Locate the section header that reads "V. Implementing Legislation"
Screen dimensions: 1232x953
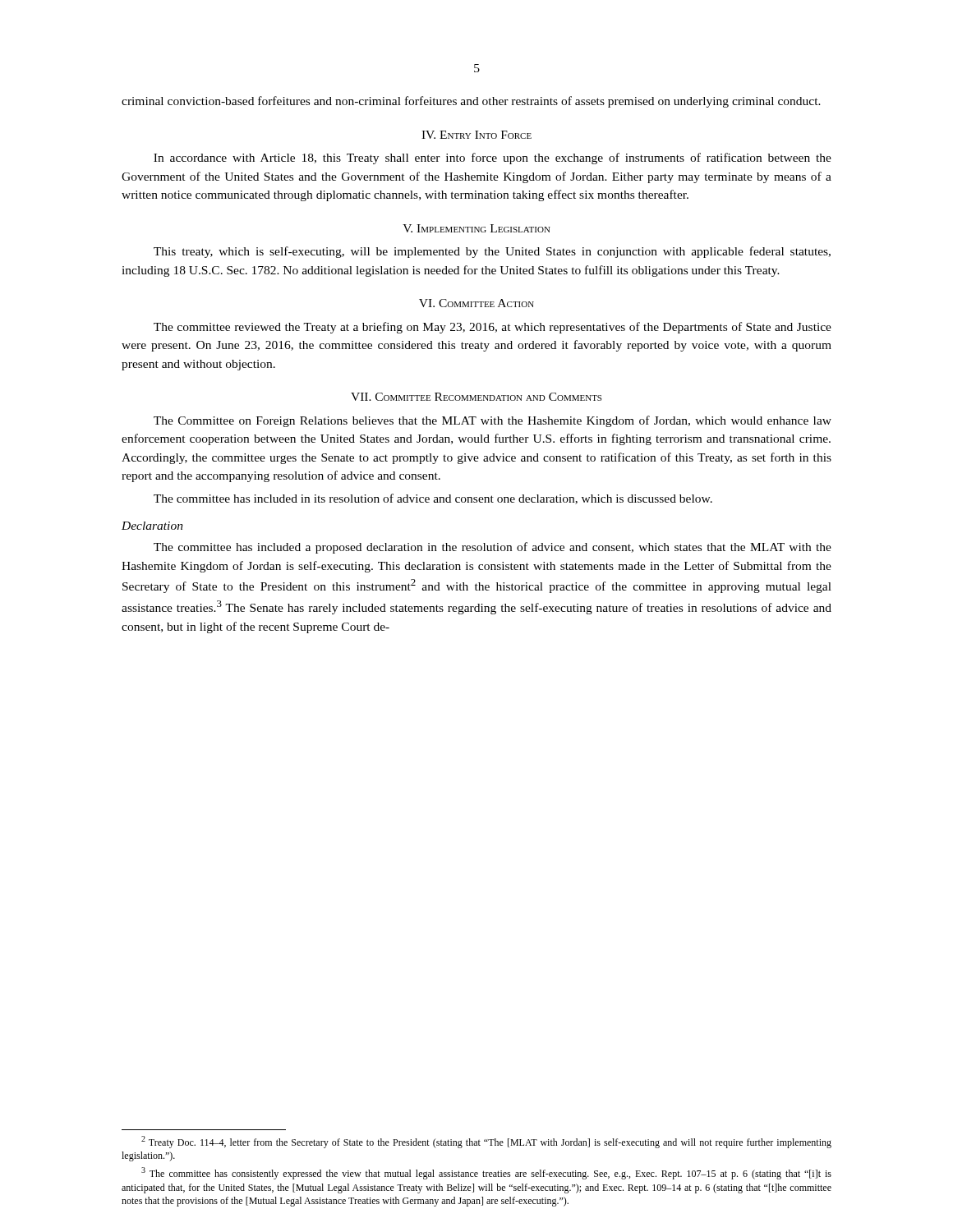coord(476,228)
